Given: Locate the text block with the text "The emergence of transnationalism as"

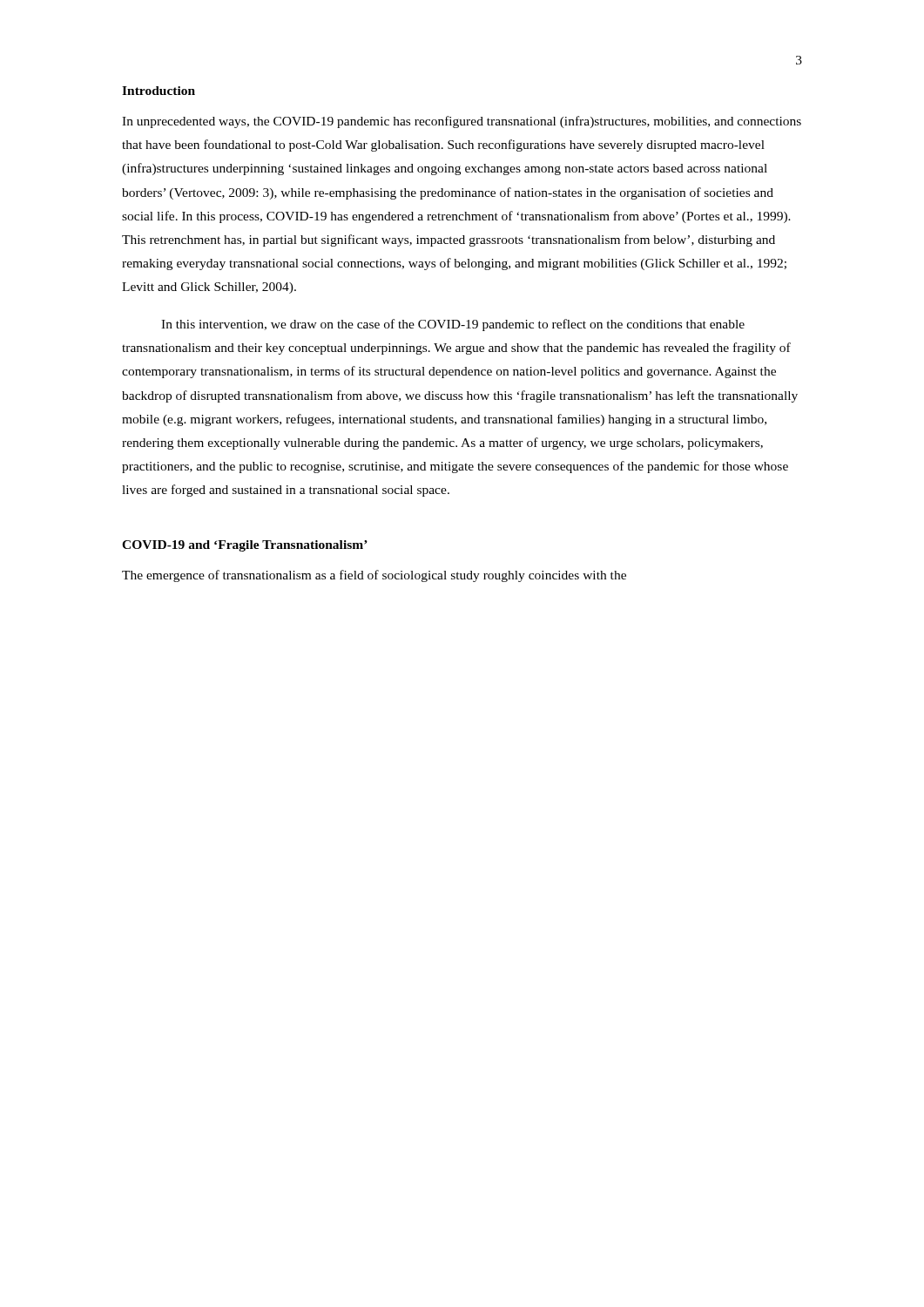Looking at the screenshot, I should [374, 575].
